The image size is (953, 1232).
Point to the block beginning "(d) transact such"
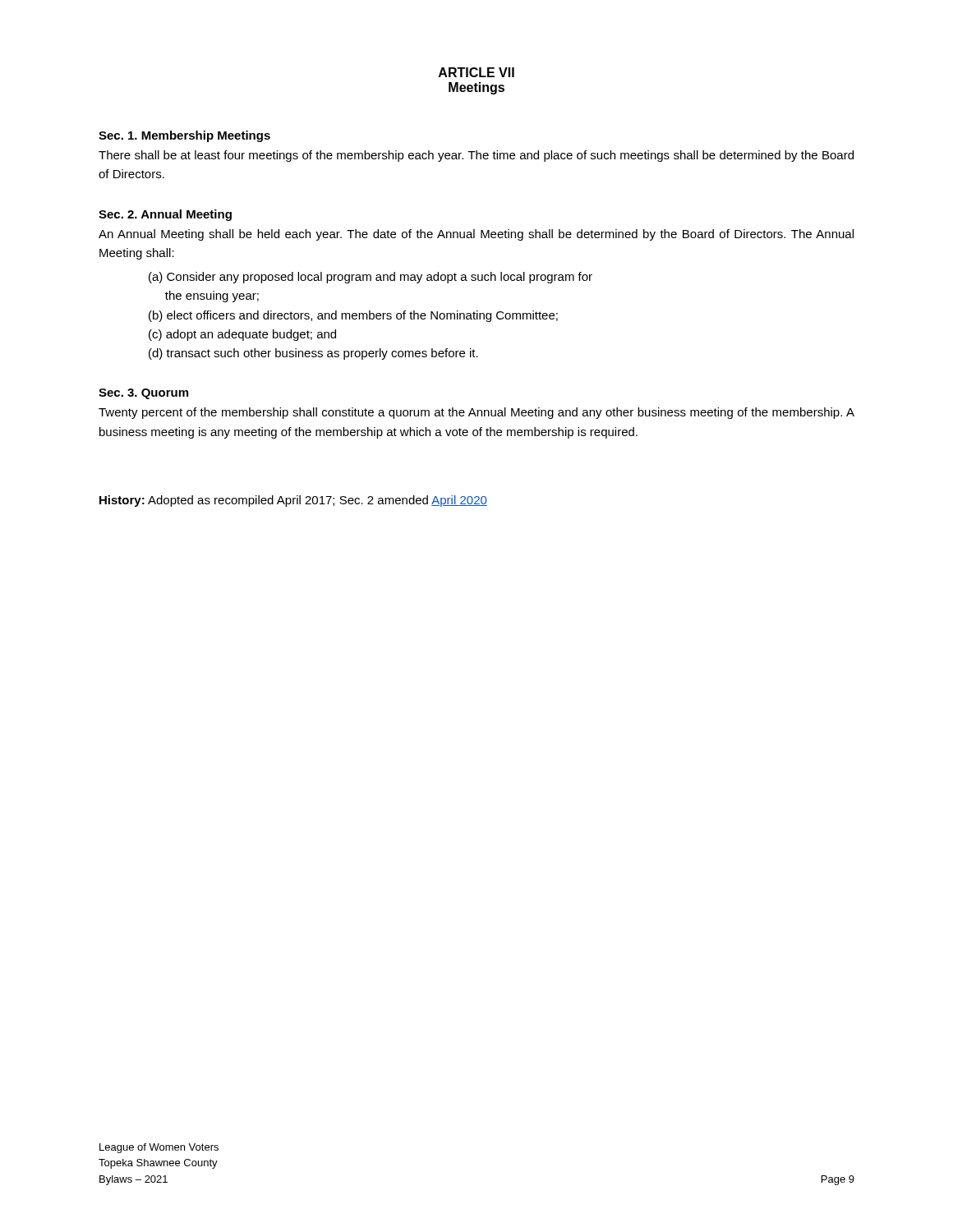click(313, 353)
